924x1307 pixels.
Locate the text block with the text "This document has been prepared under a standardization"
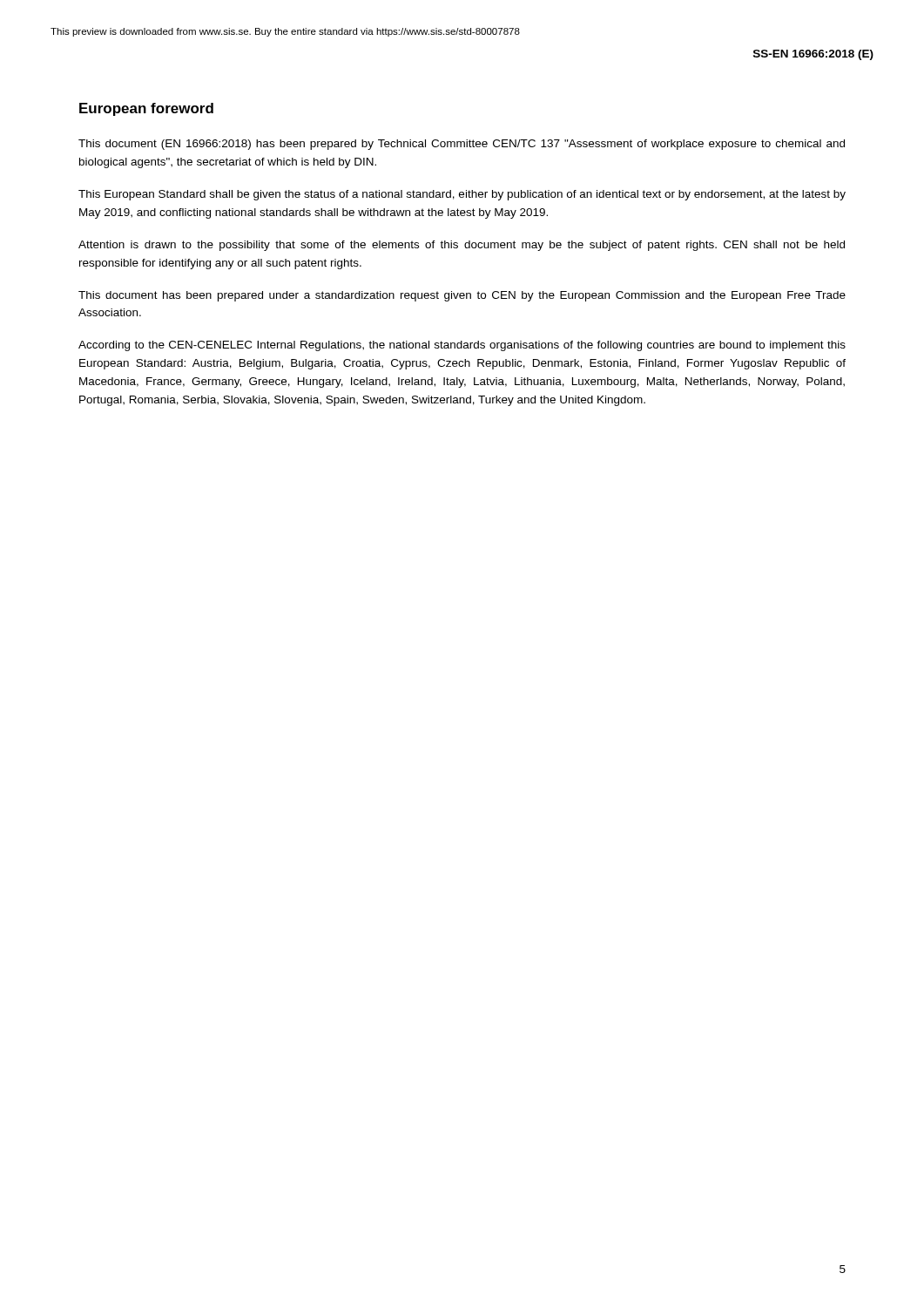click(462, 304)
